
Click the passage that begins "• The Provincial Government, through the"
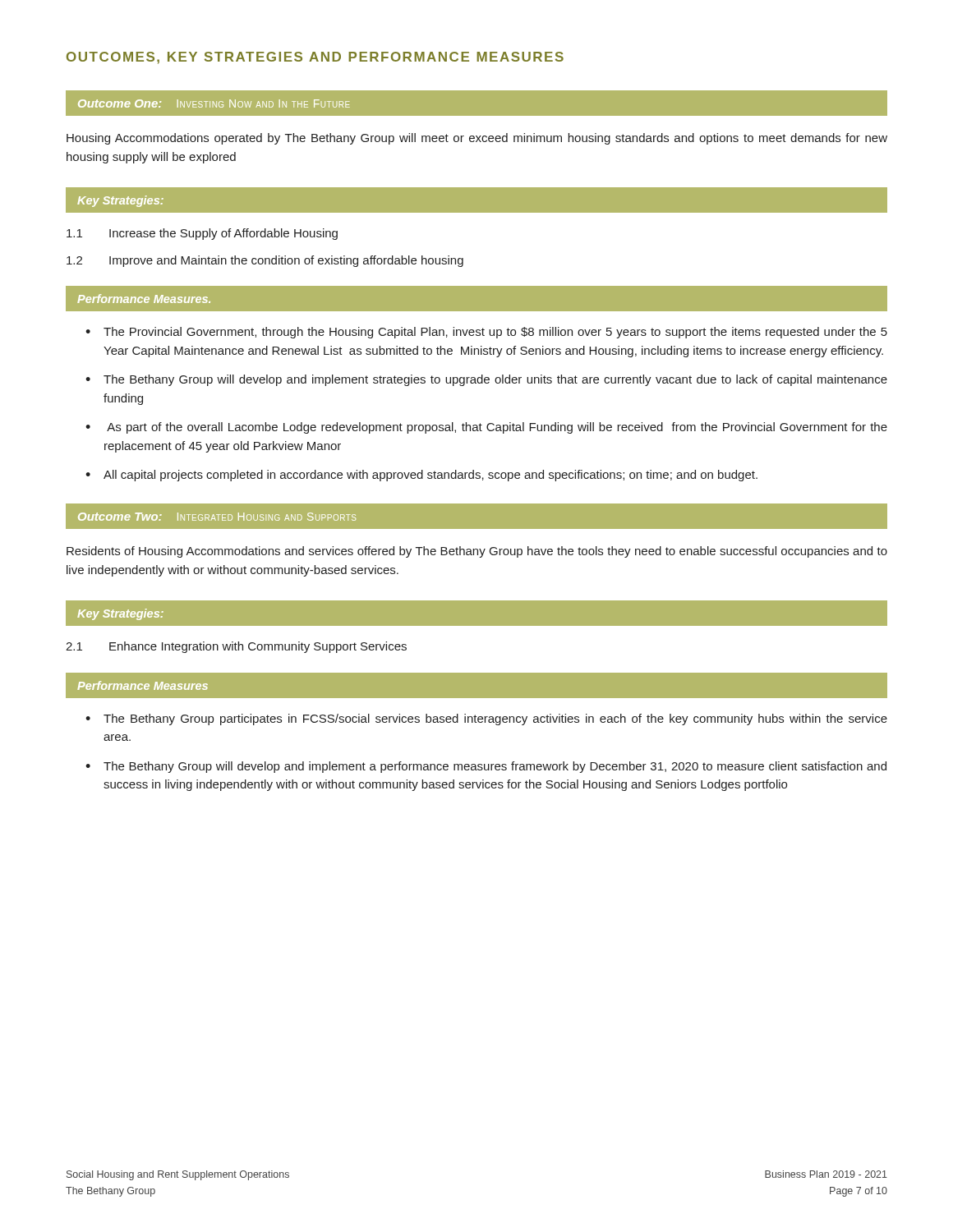pos(486,341)
